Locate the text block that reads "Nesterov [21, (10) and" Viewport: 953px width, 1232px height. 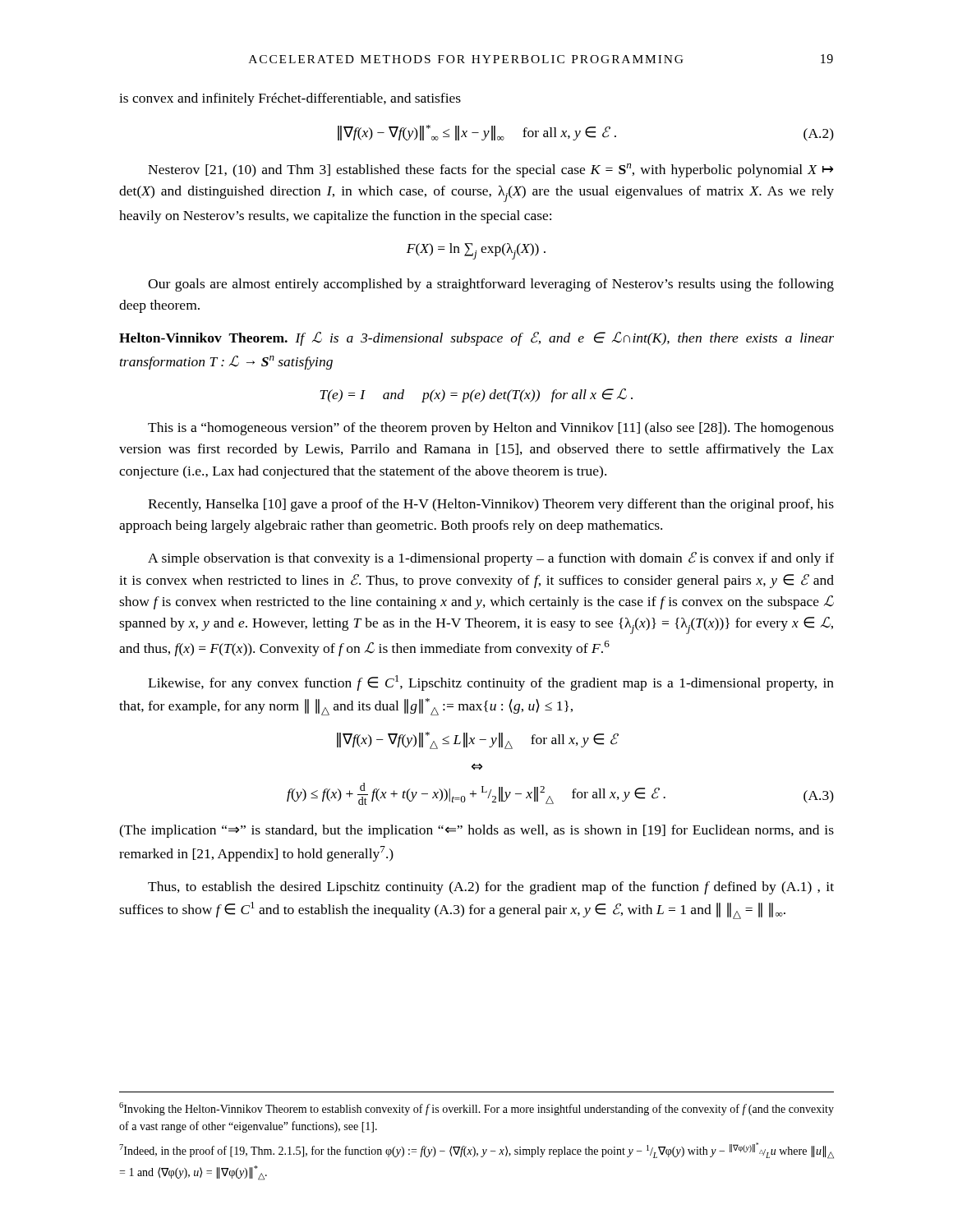click(x=476, y=191)
